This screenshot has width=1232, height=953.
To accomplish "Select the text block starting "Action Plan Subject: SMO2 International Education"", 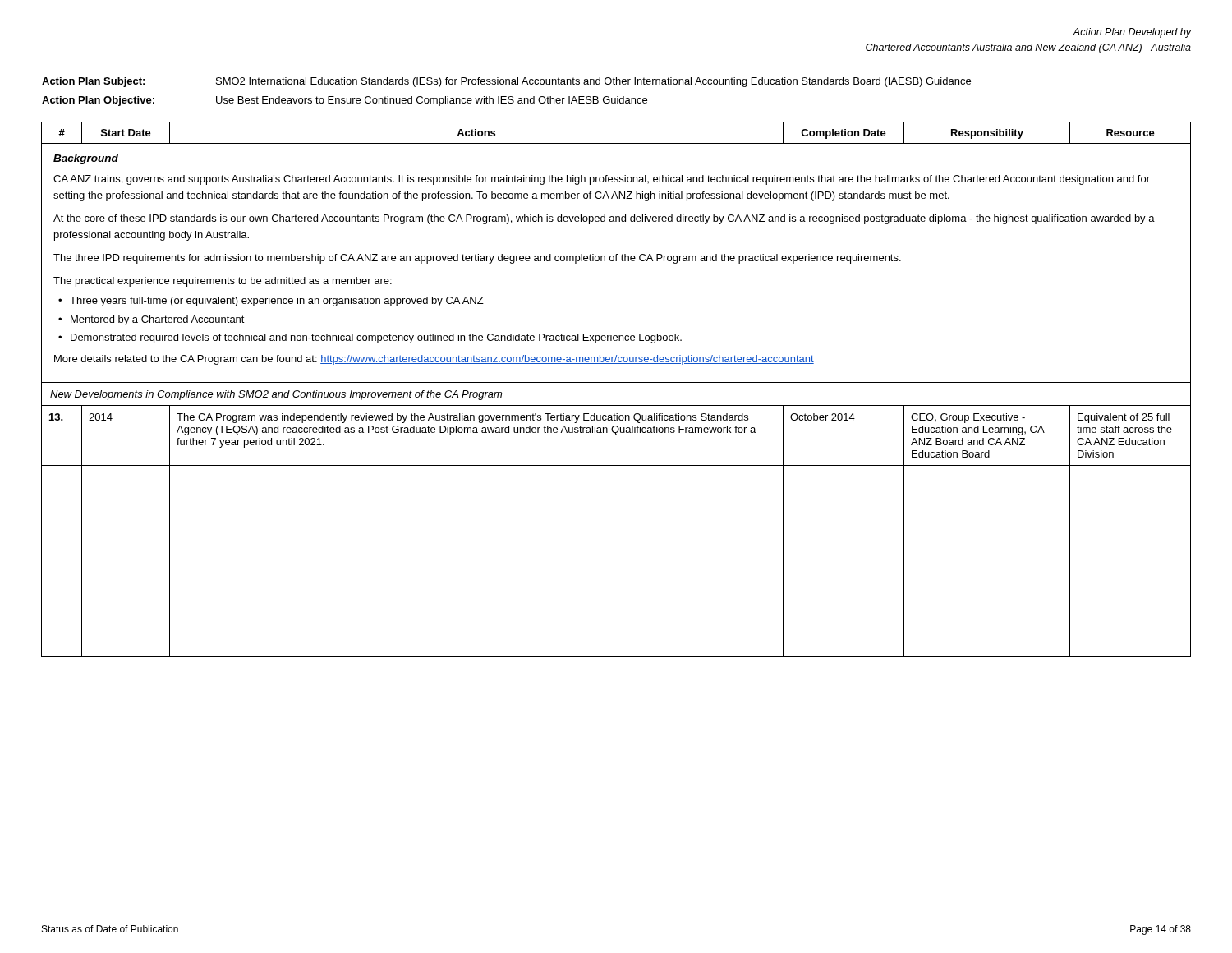I will coord(507,91).
